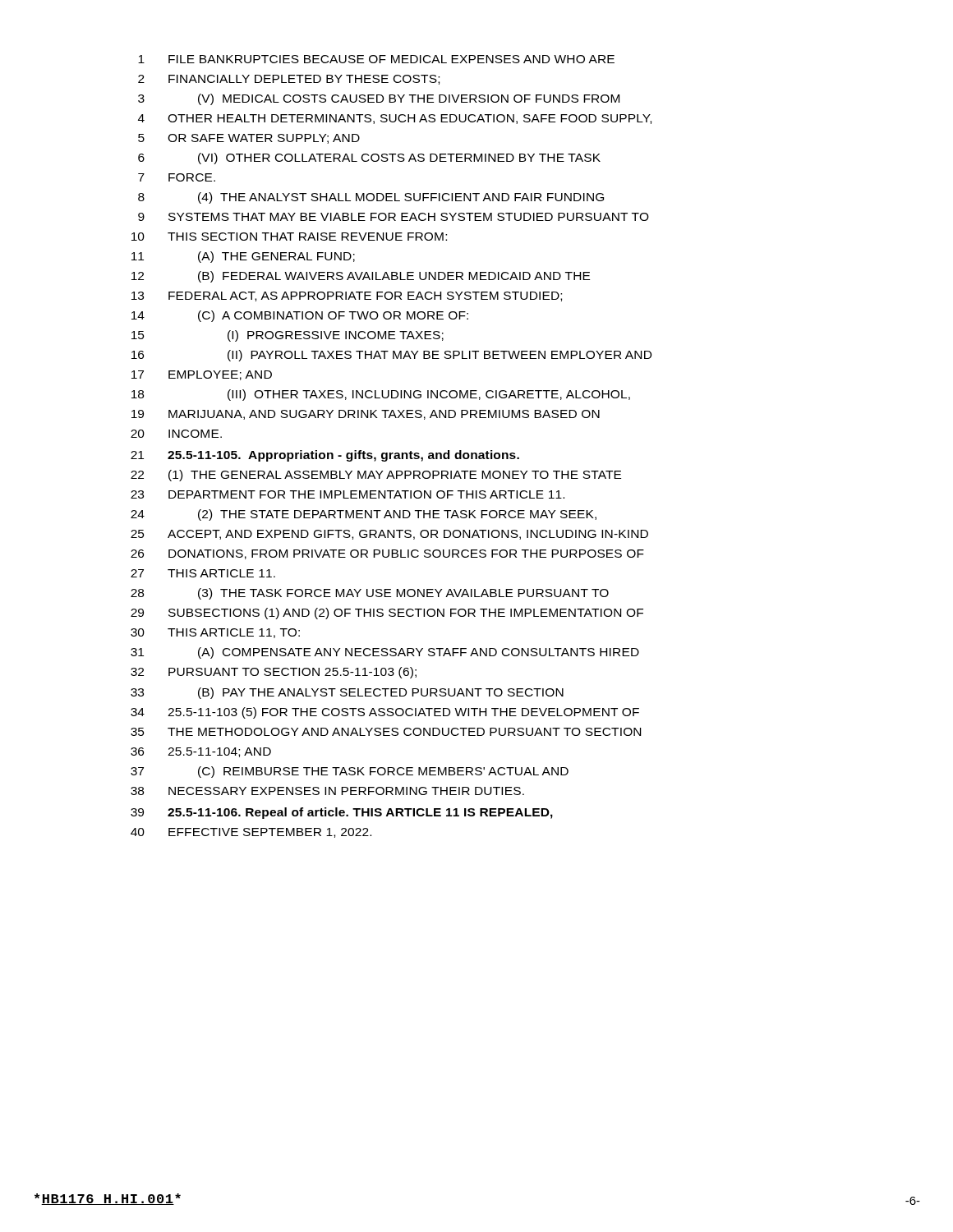953x1232 pixels.
Task: Select the text starting "8 (4) THE ANALYST SHALL MODEL SUFFICIENT AND"
Action: coord(489,197)
